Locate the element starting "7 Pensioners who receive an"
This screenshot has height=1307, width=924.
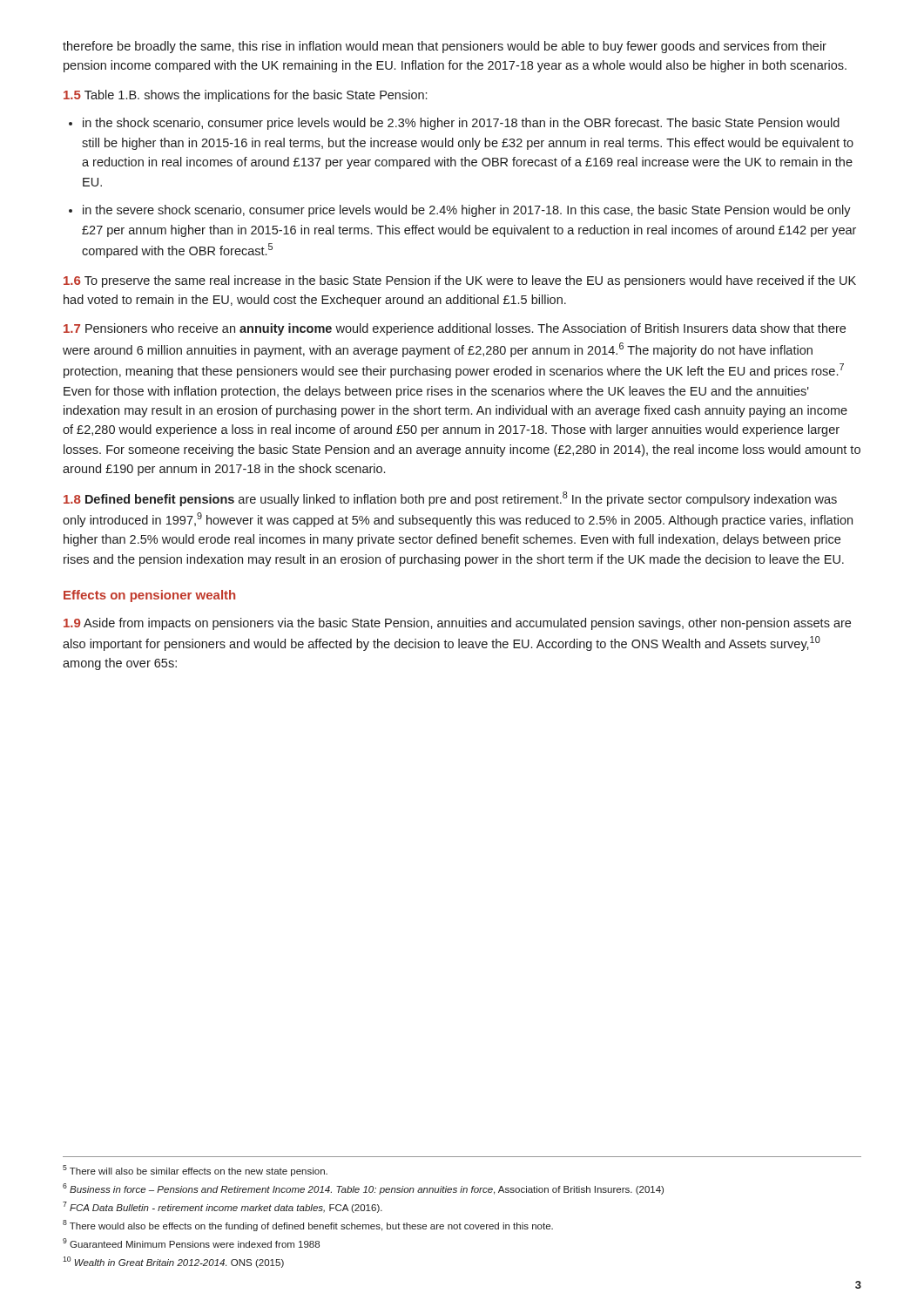pos(462,399)
